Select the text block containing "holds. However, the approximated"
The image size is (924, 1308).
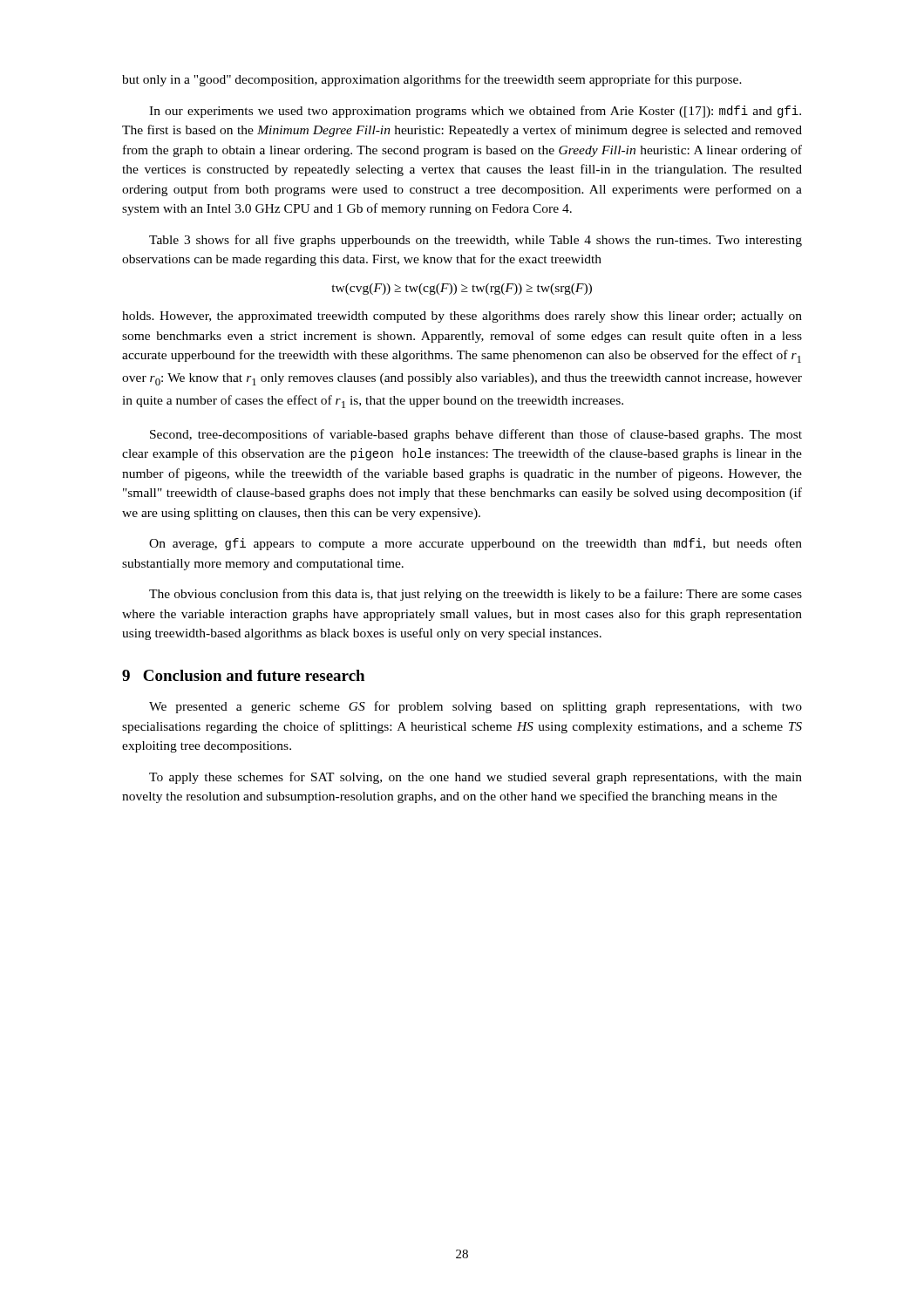462,359
